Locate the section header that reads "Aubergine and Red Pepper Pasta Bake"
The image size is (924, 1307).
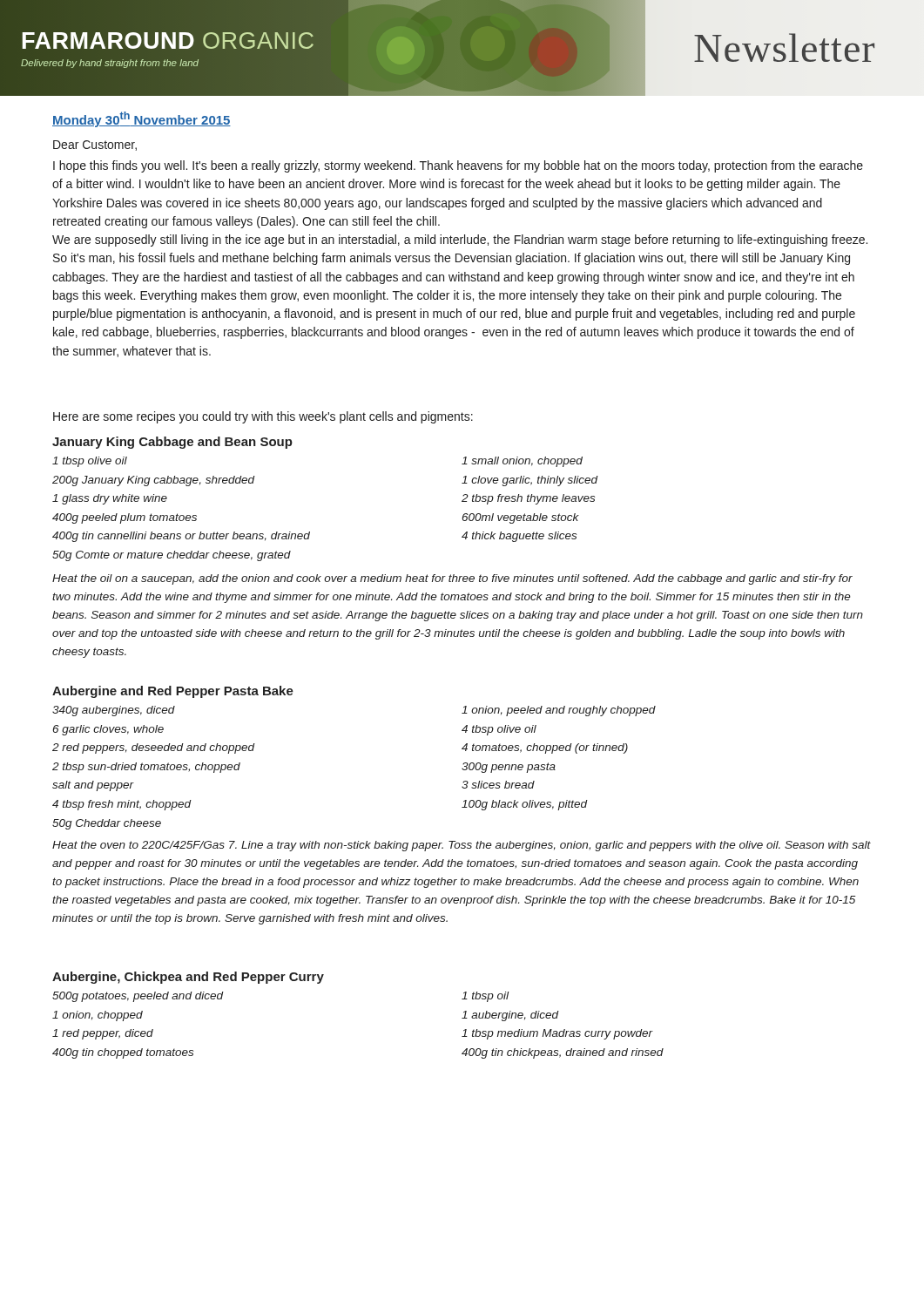point(173,691)
